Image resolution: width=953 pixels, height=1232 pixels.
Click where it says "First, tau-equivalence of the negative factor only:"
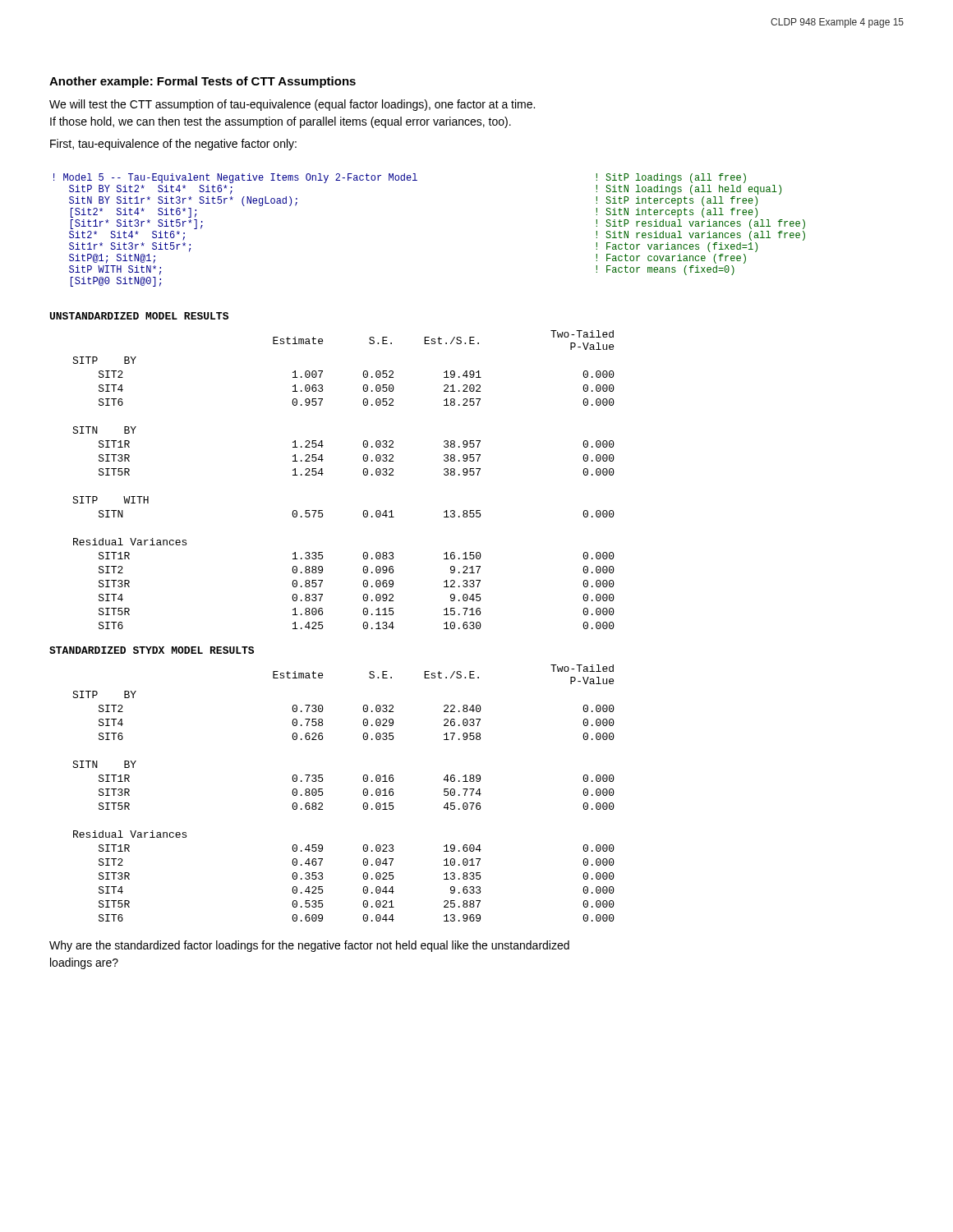pyautogui.click(x=173, y=144)
